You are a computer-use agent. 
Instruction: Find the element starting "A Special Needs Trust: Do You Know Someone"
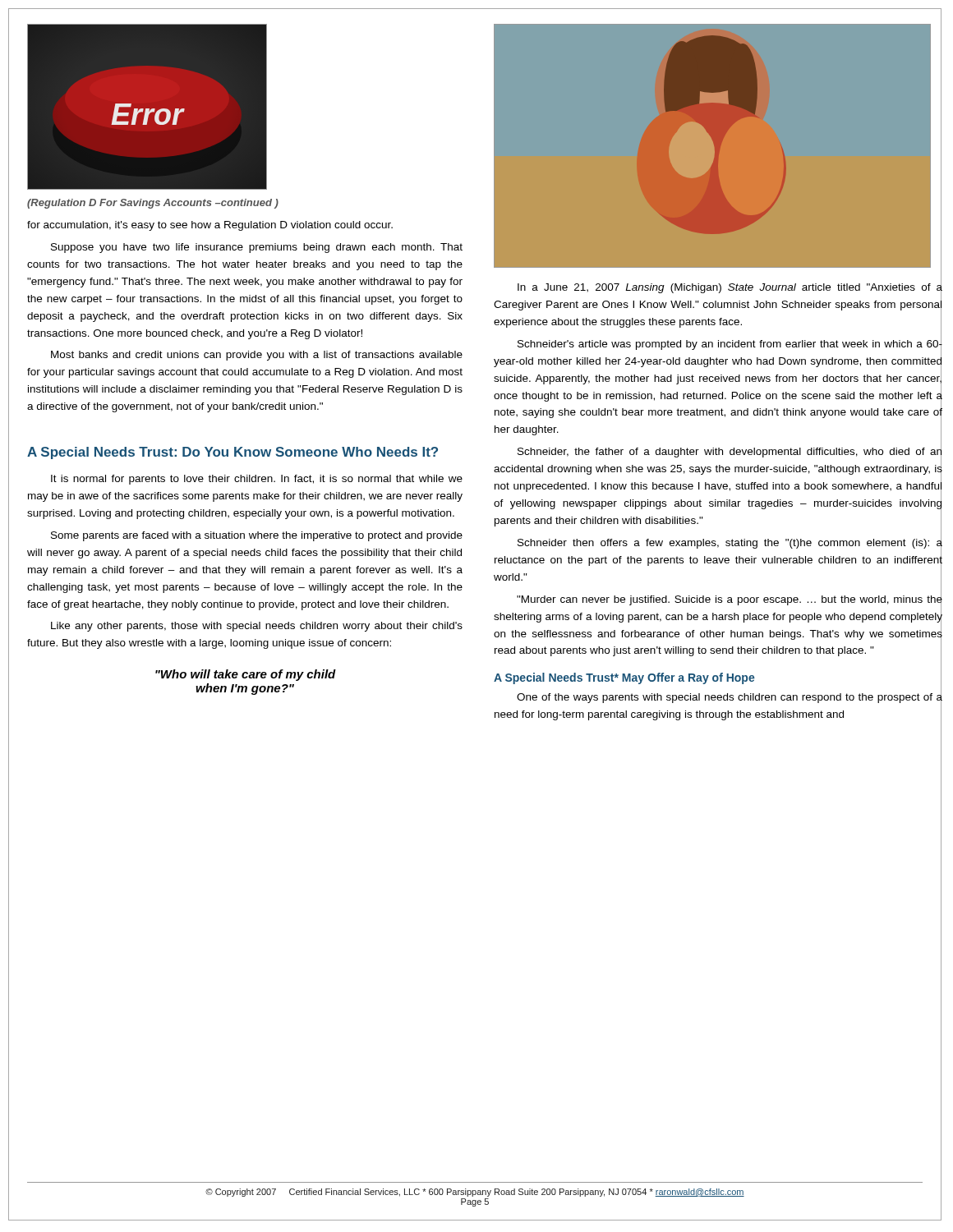point(233,452)
